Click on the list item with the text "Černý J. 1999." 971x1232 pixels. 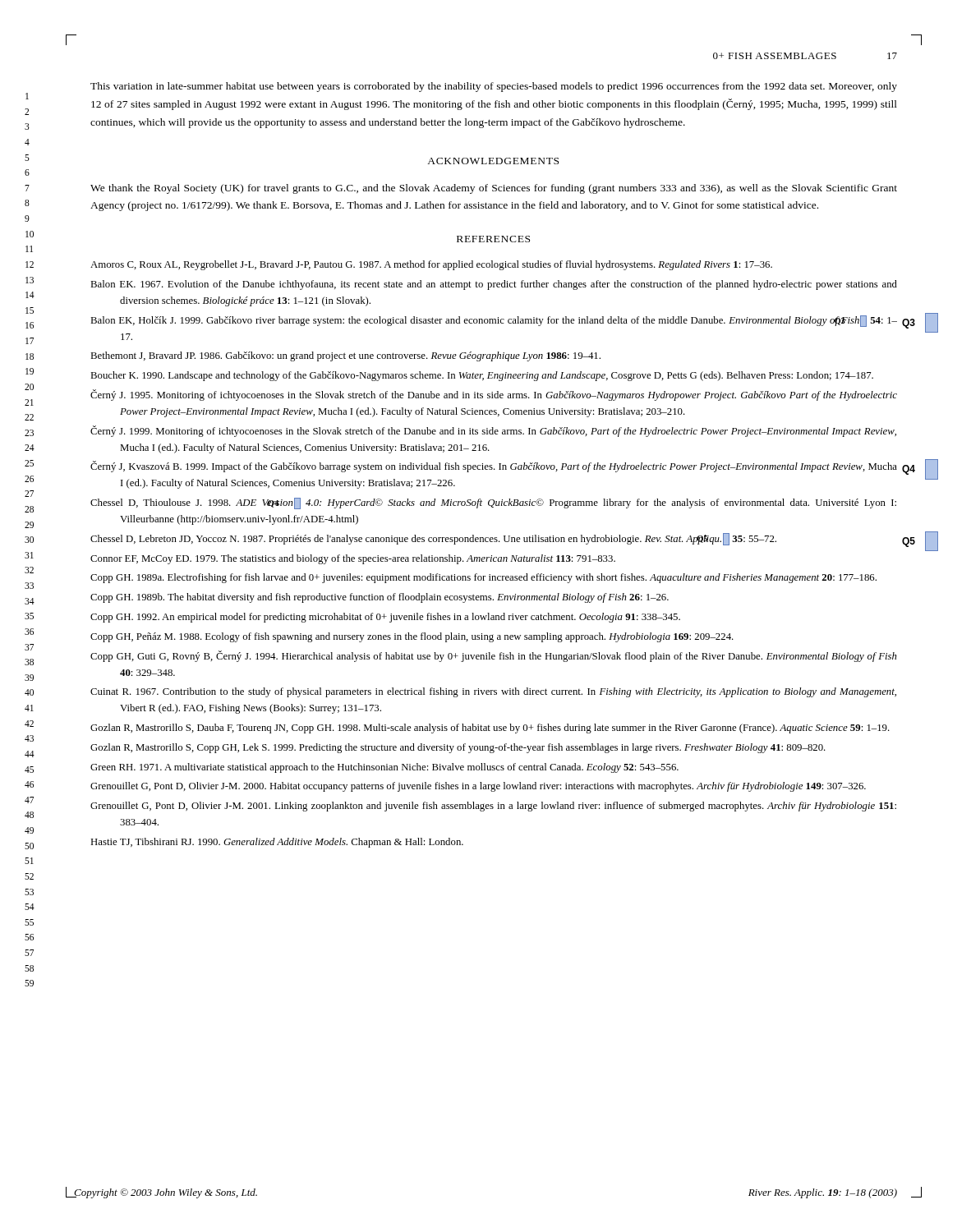(x=494, y=439)
